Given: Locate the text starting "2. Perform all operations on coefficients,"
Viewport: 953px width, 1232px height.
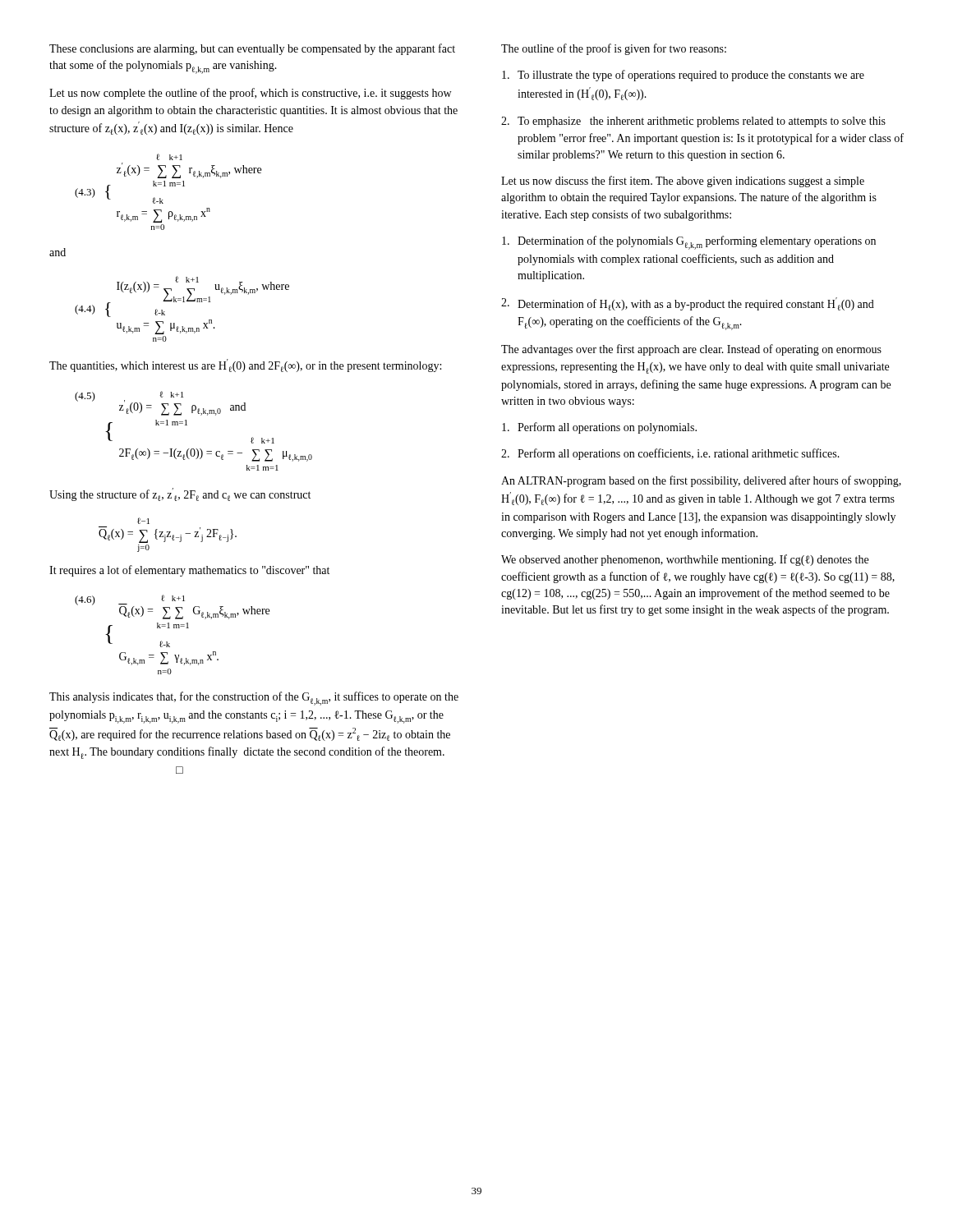Looking at the screenshot, I should pos(702,455).
